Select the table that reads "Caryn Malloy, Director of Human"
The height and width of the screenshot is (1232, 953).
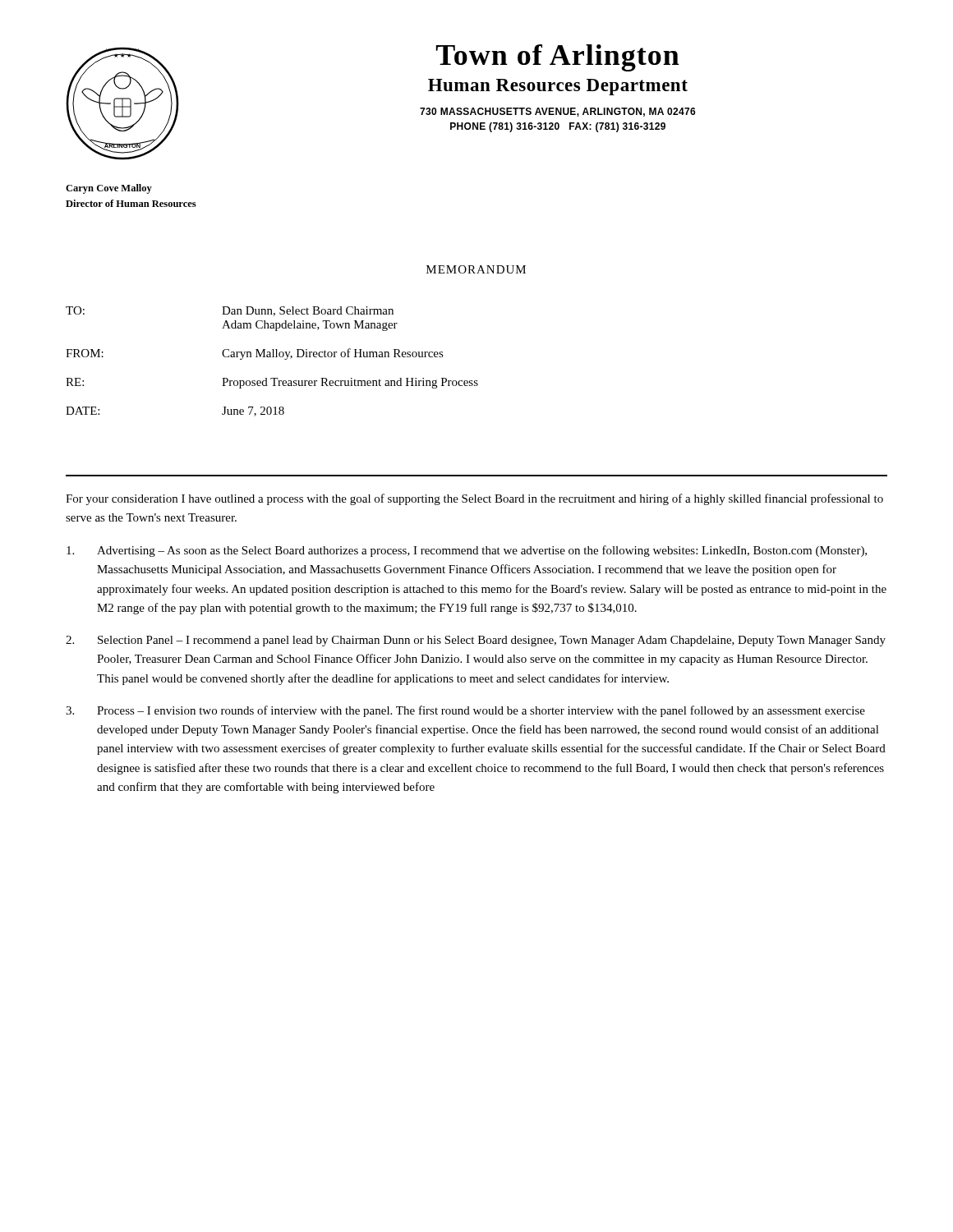(476, 361)
